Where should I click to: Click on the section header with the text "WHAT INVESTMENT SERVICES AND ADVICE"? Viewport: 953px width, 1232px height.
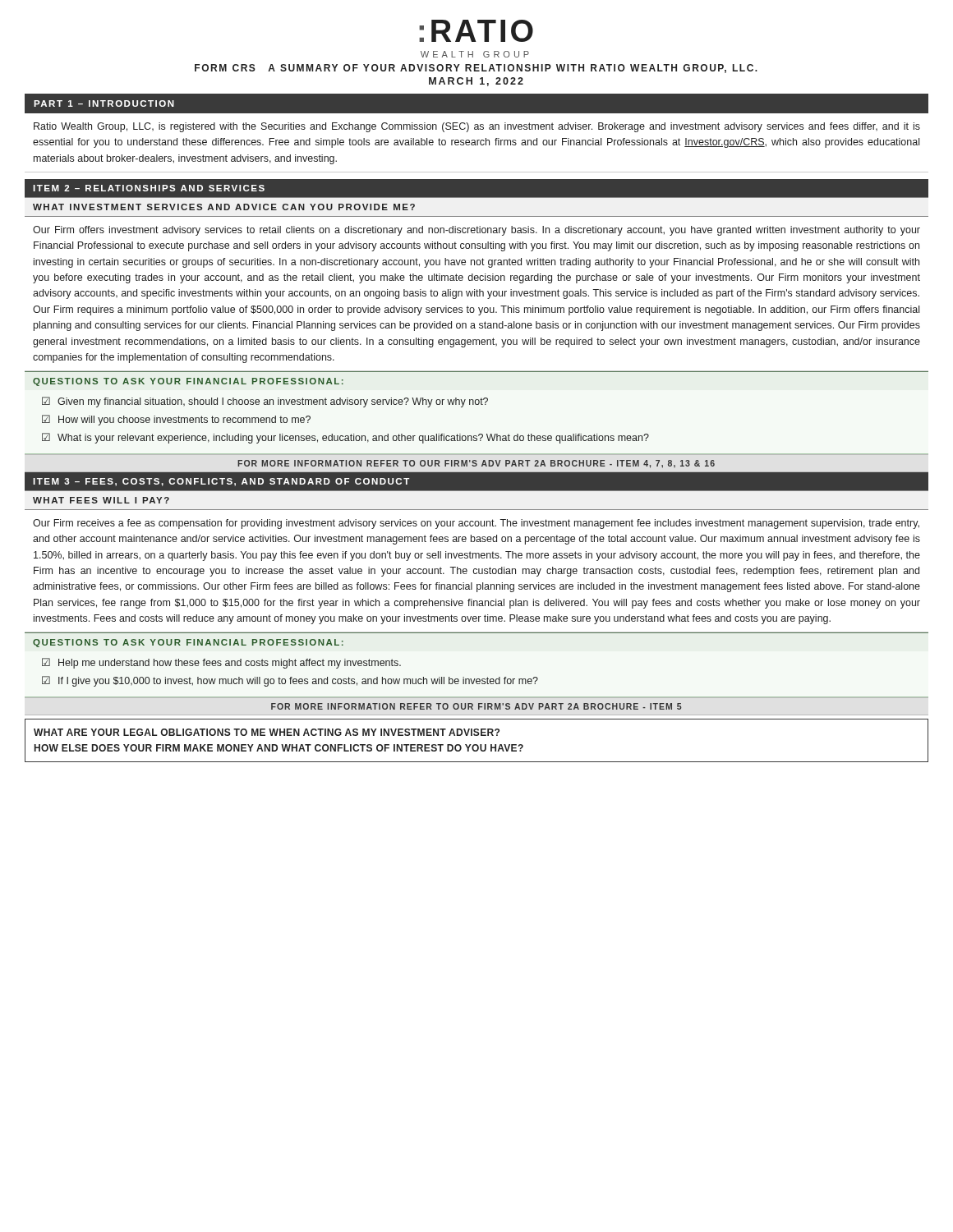225,207
